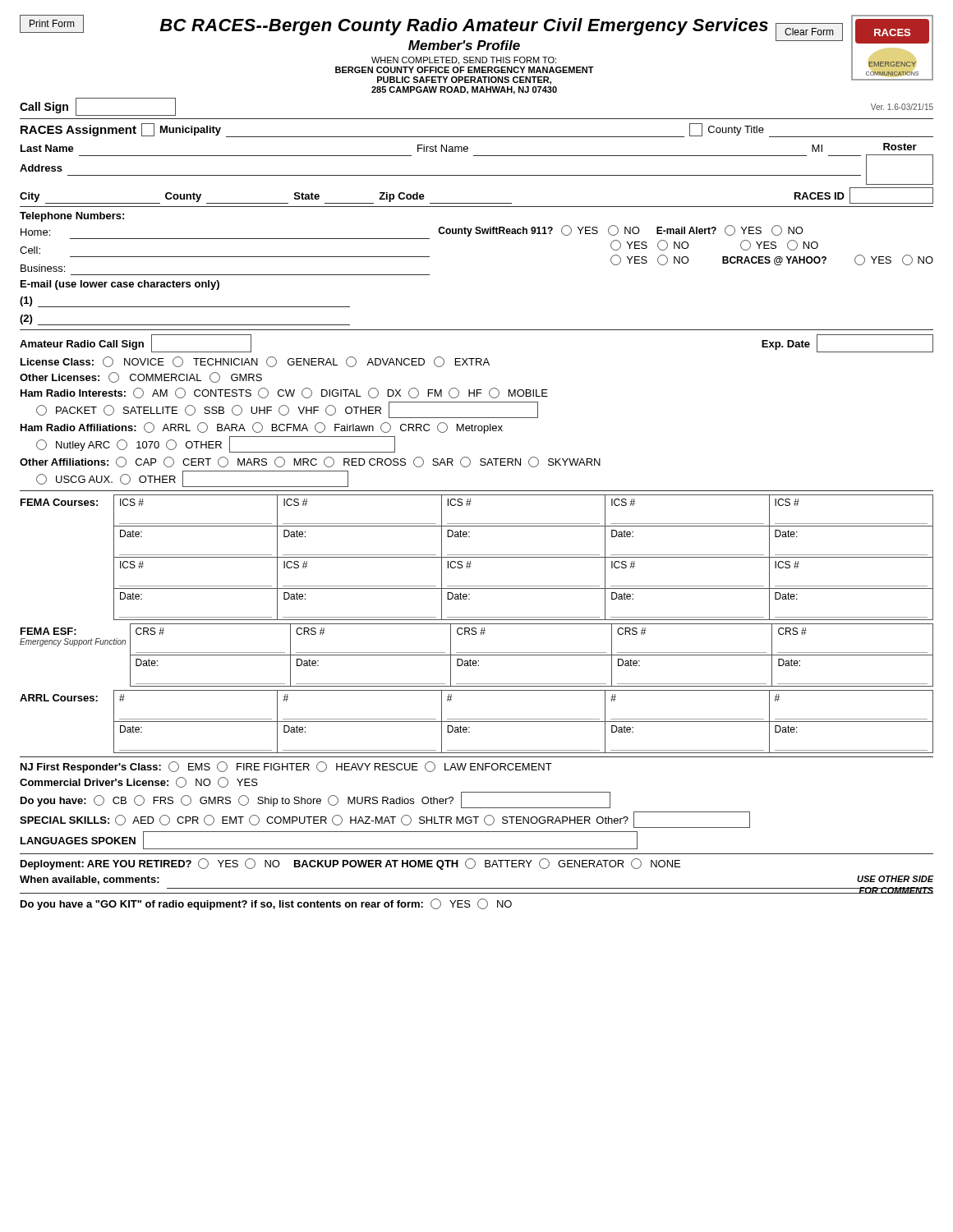
Task: Click on the element starting "E-mail (use lower case characters only)"
Action: point(120,284)
